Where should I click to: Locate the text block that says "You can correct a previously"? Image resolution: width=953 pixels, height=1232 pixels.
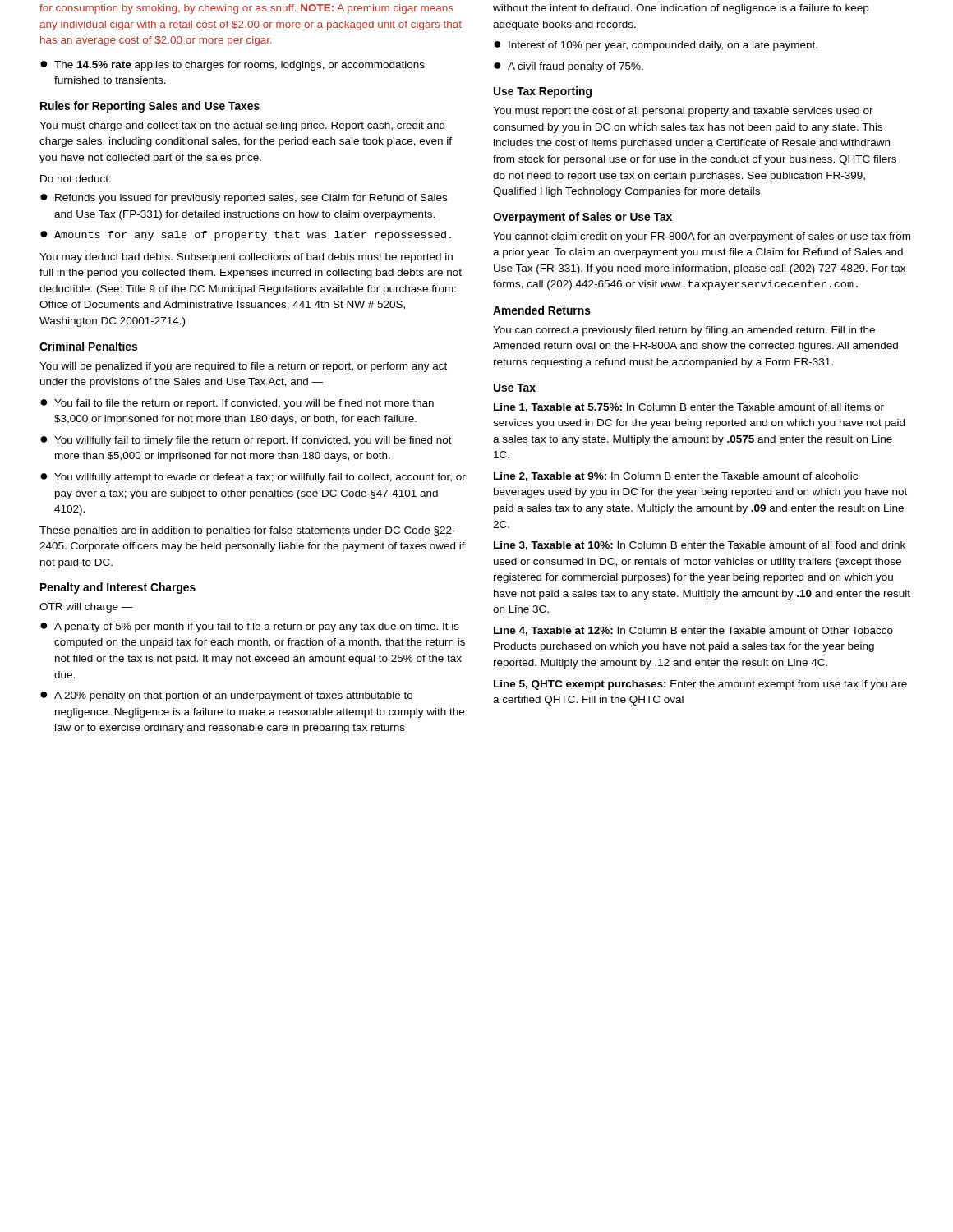pos(696,346)
